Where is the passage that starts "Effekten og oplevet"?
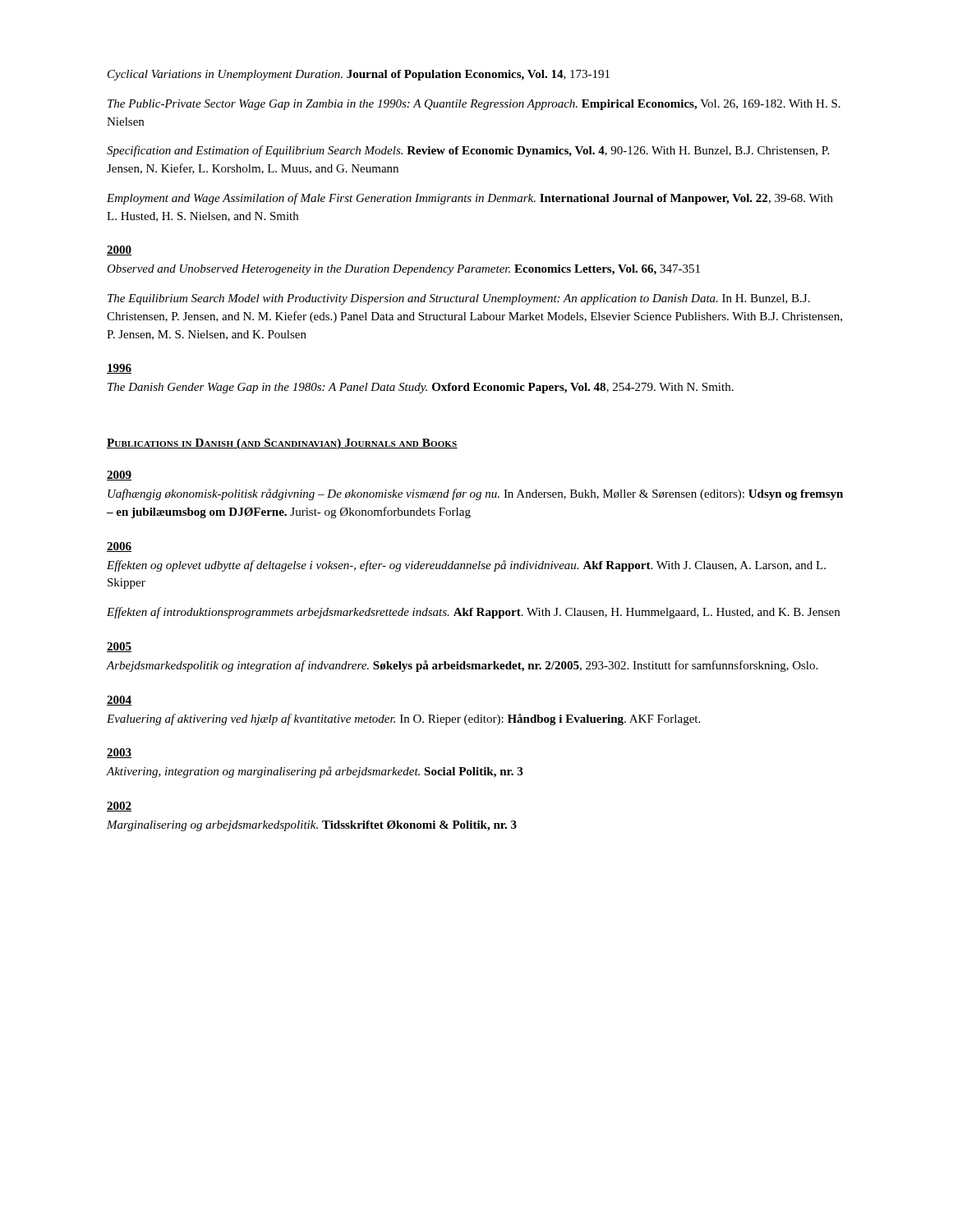 click(x=476, y=574)
